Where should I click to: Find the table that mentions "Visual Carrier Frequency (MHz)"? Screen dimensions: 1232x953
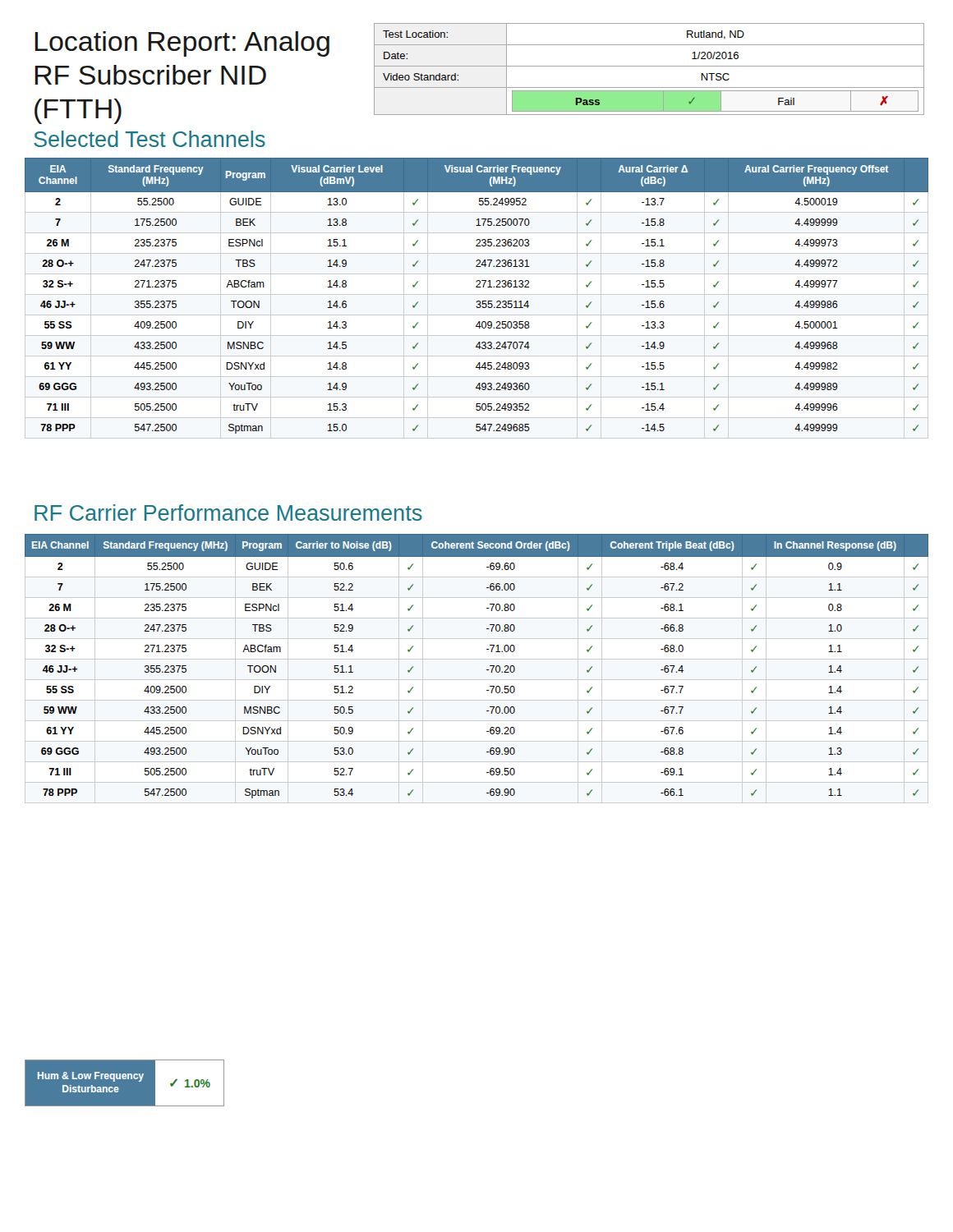click(476, 298)
